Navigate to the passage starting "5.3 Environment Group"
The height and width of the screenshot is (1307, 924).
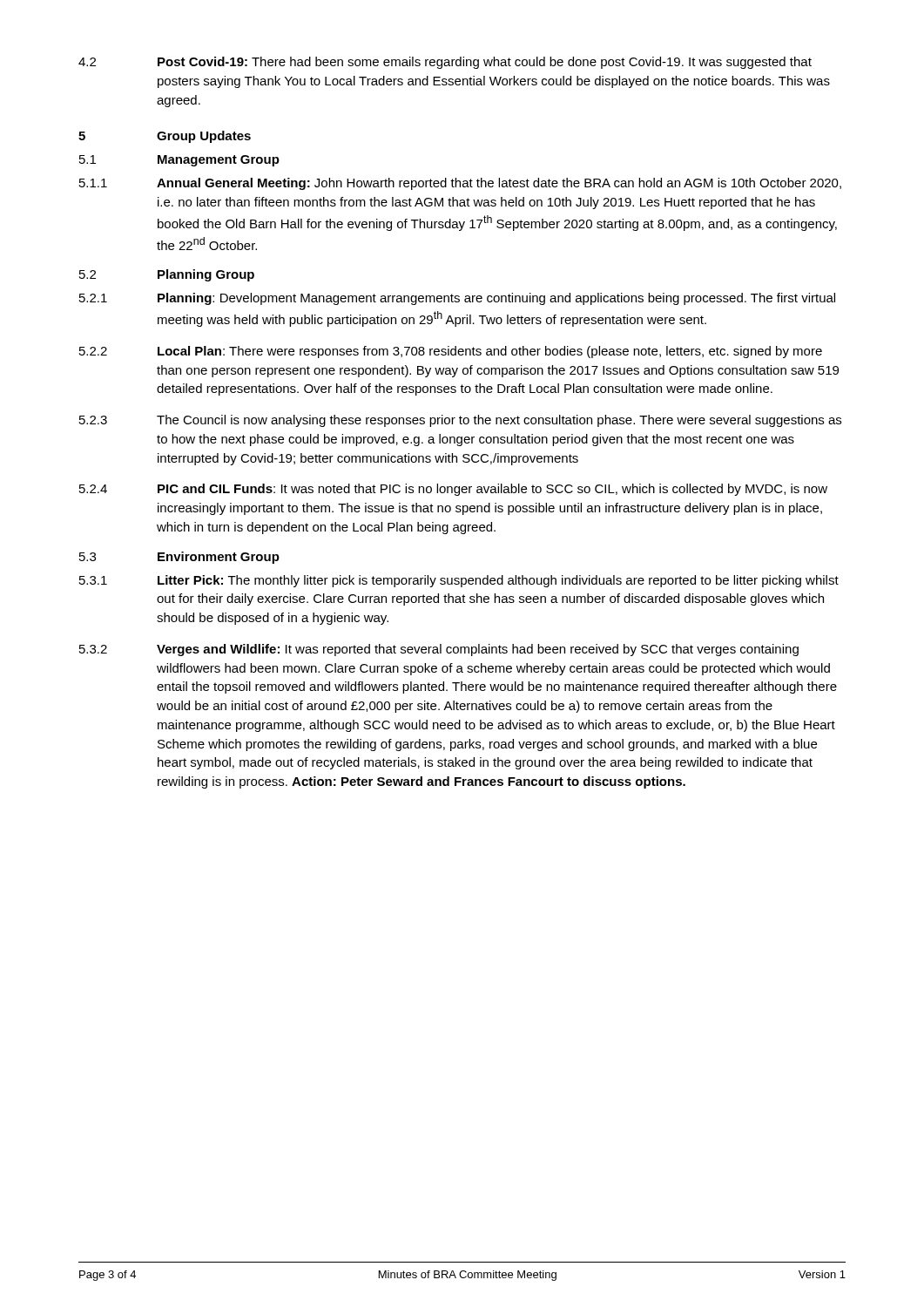coord(179,556)
